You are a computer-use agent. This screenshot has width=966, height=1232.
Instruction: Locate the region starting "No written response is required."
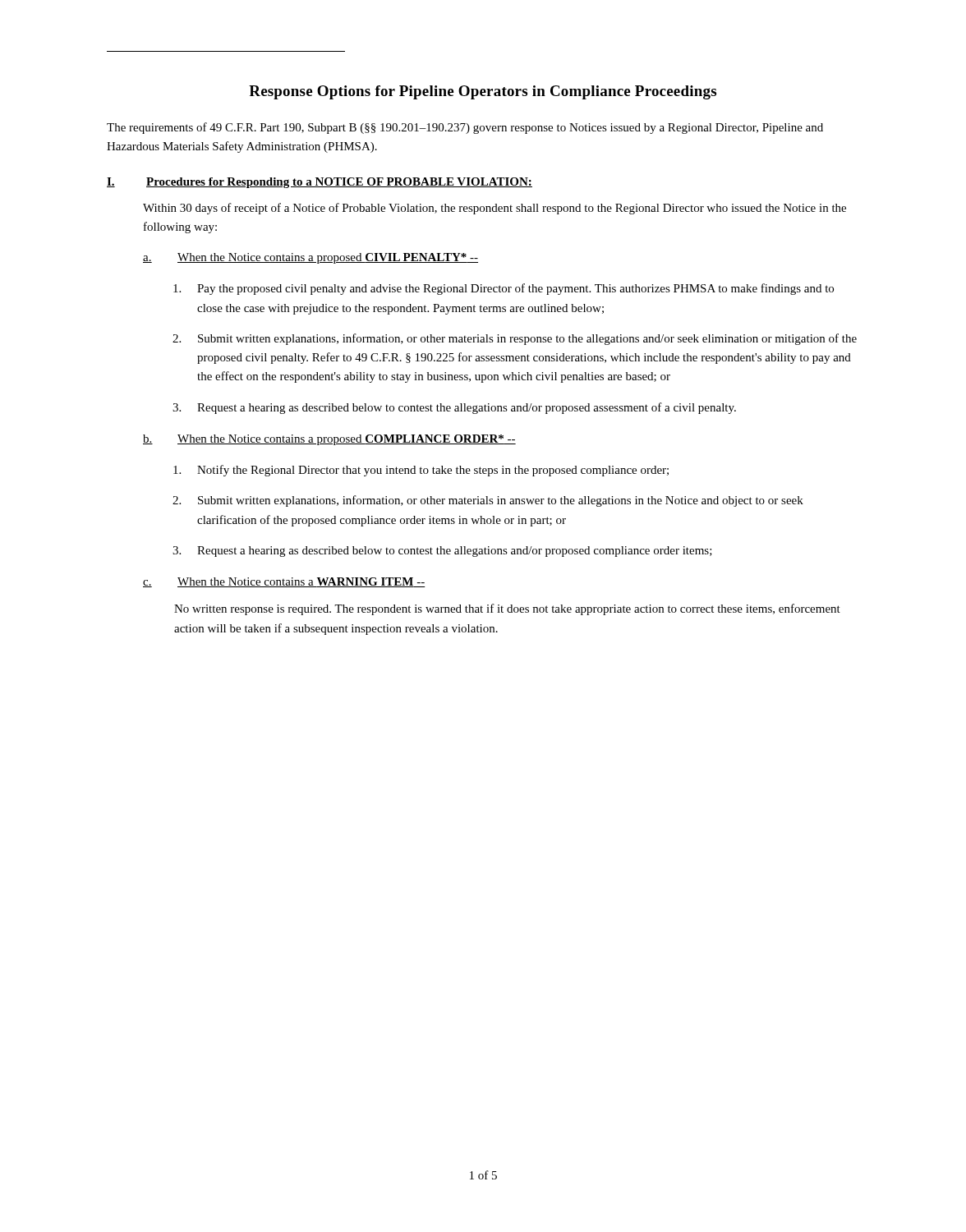(507, 618)
